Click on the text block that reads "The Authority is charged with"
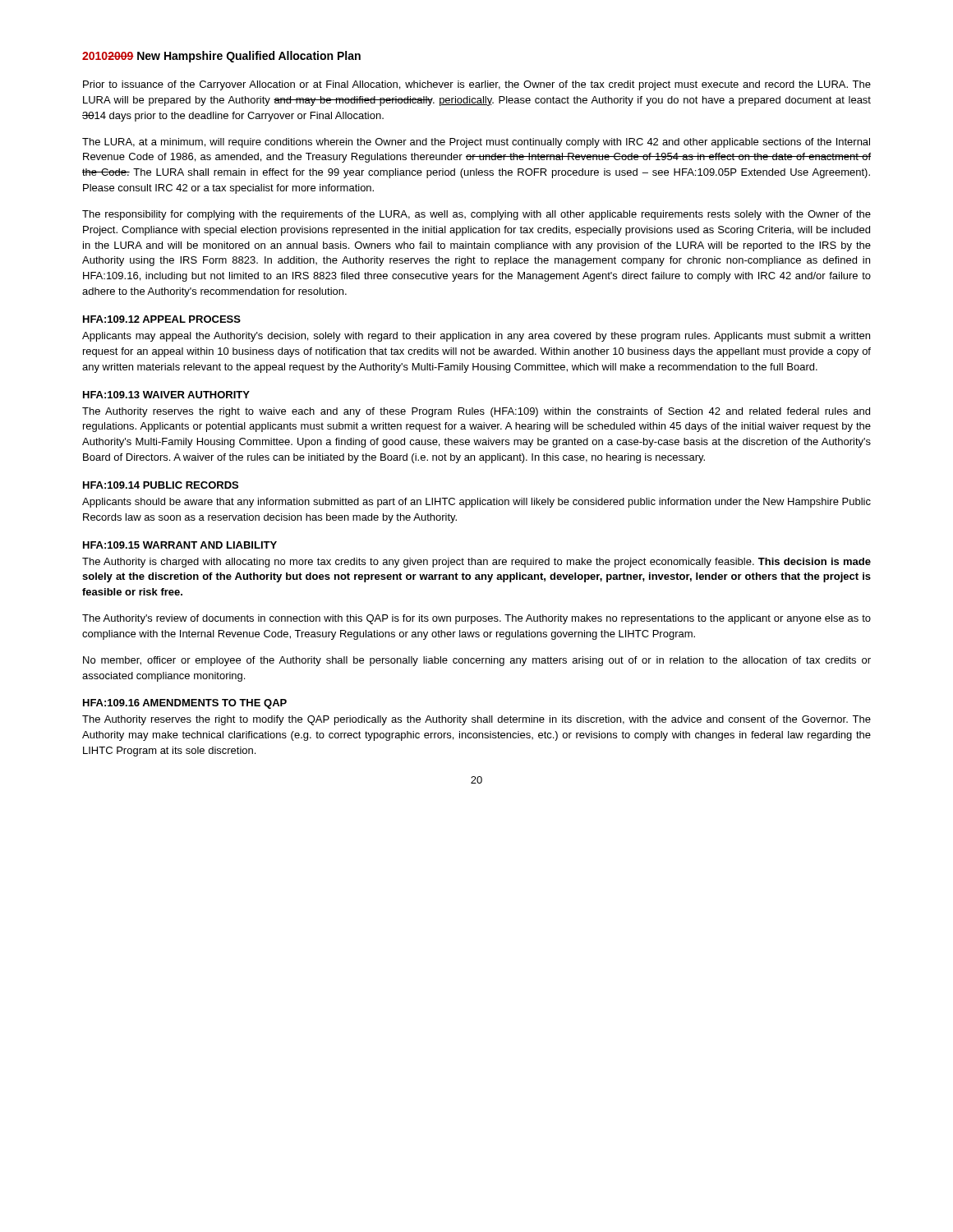Screen dimensions: 1232x953 point(476,577)
